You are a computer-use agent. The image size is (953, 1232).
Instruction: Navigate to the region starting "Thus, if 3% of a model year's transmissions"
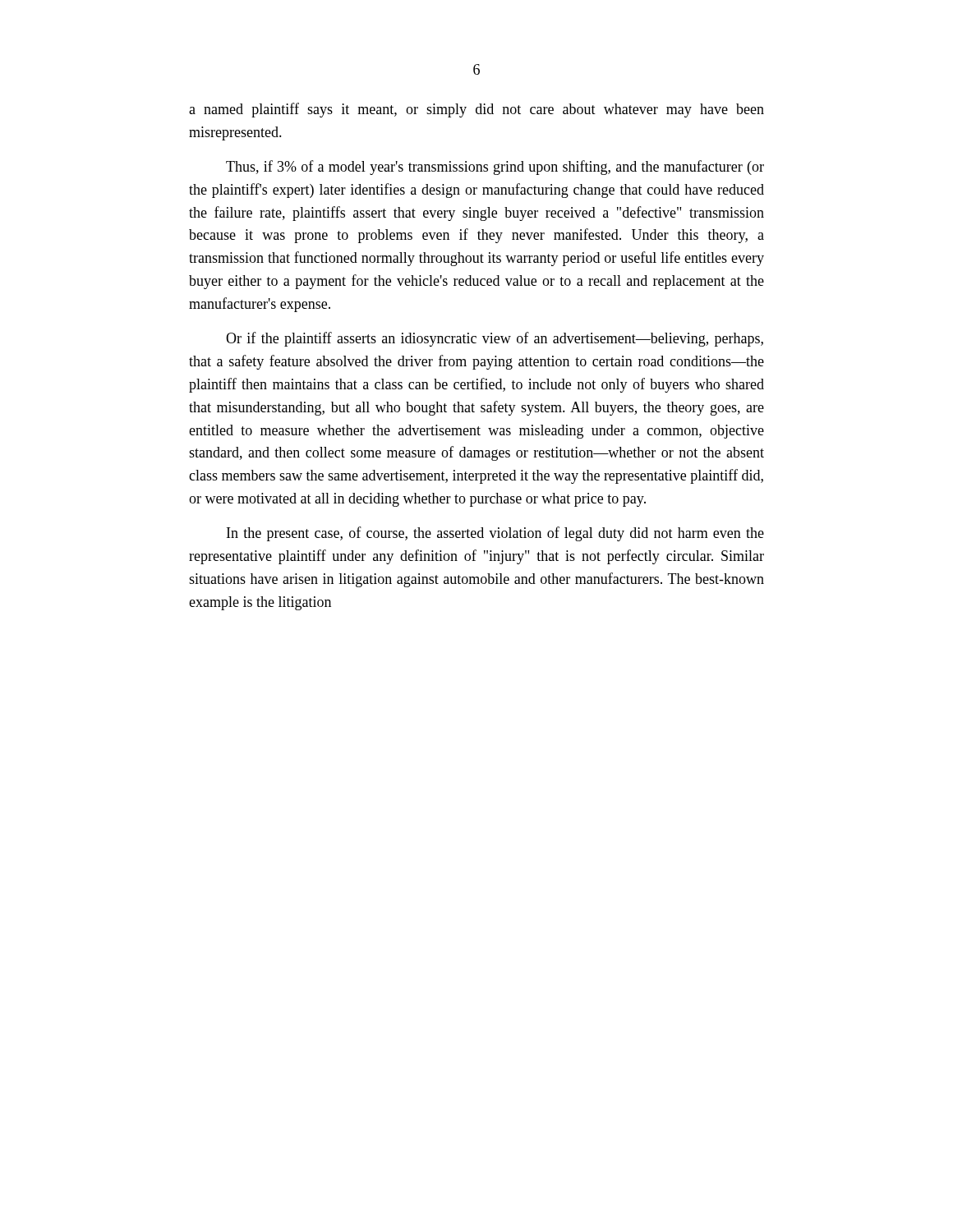pos(476,235)
